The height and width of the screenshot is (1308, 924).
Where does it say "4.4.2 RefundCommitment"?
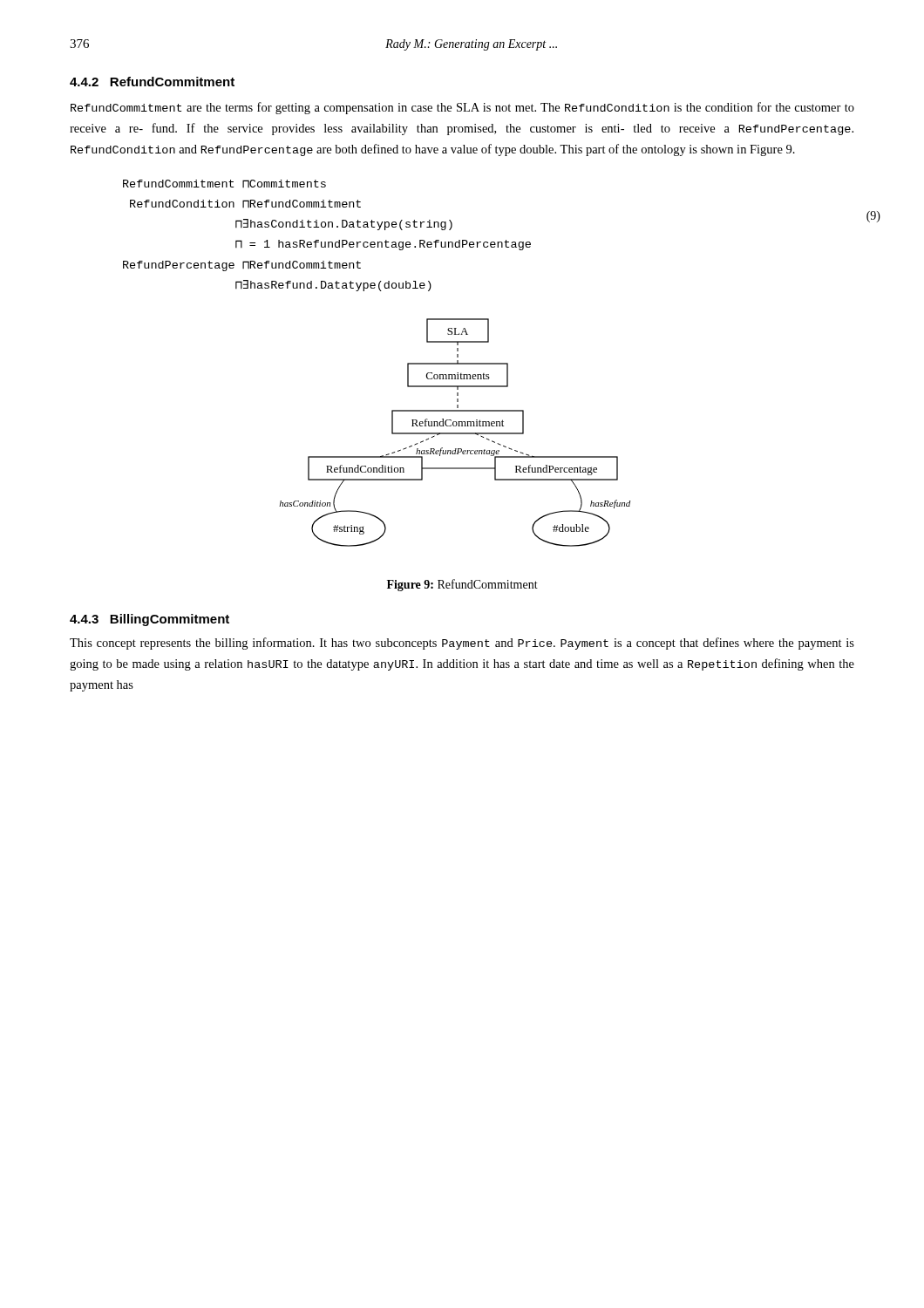[152, 82]
